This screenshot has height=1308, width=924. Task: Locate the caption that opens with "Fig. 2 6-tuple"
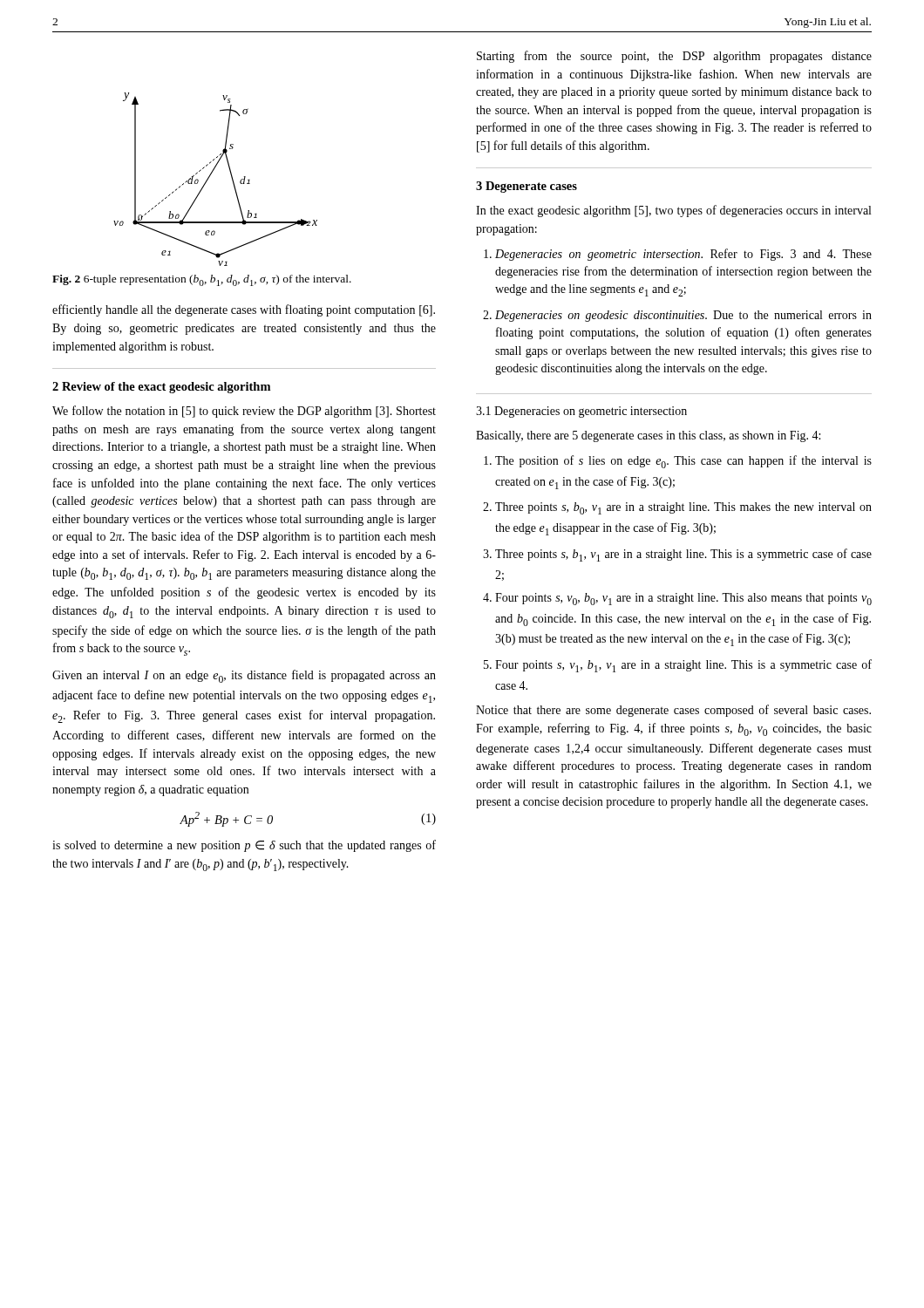tap(202, 280)
